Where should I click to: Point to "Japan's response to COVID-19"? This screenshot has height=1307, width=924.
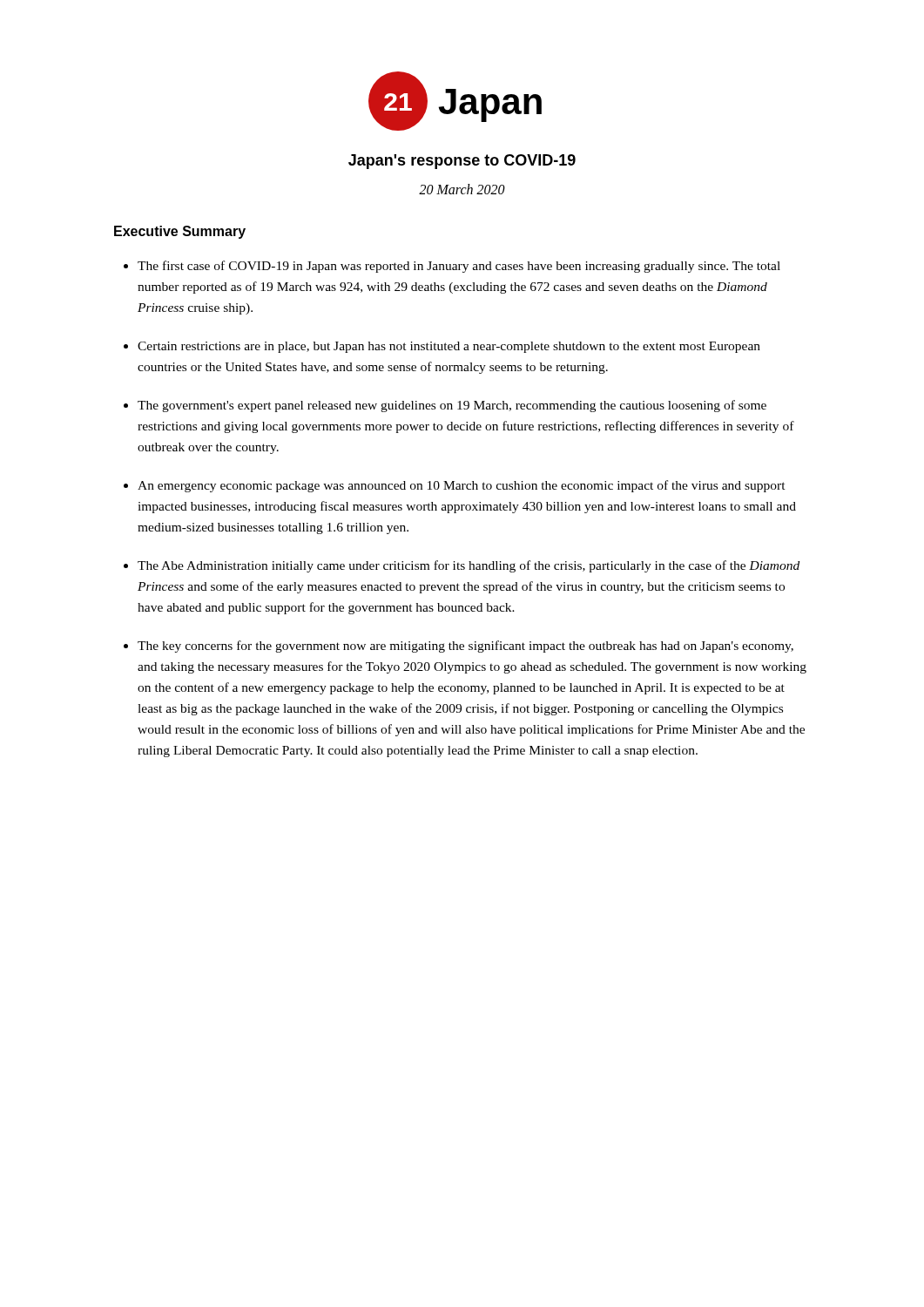pyautogui.click(x=462, y=161)
